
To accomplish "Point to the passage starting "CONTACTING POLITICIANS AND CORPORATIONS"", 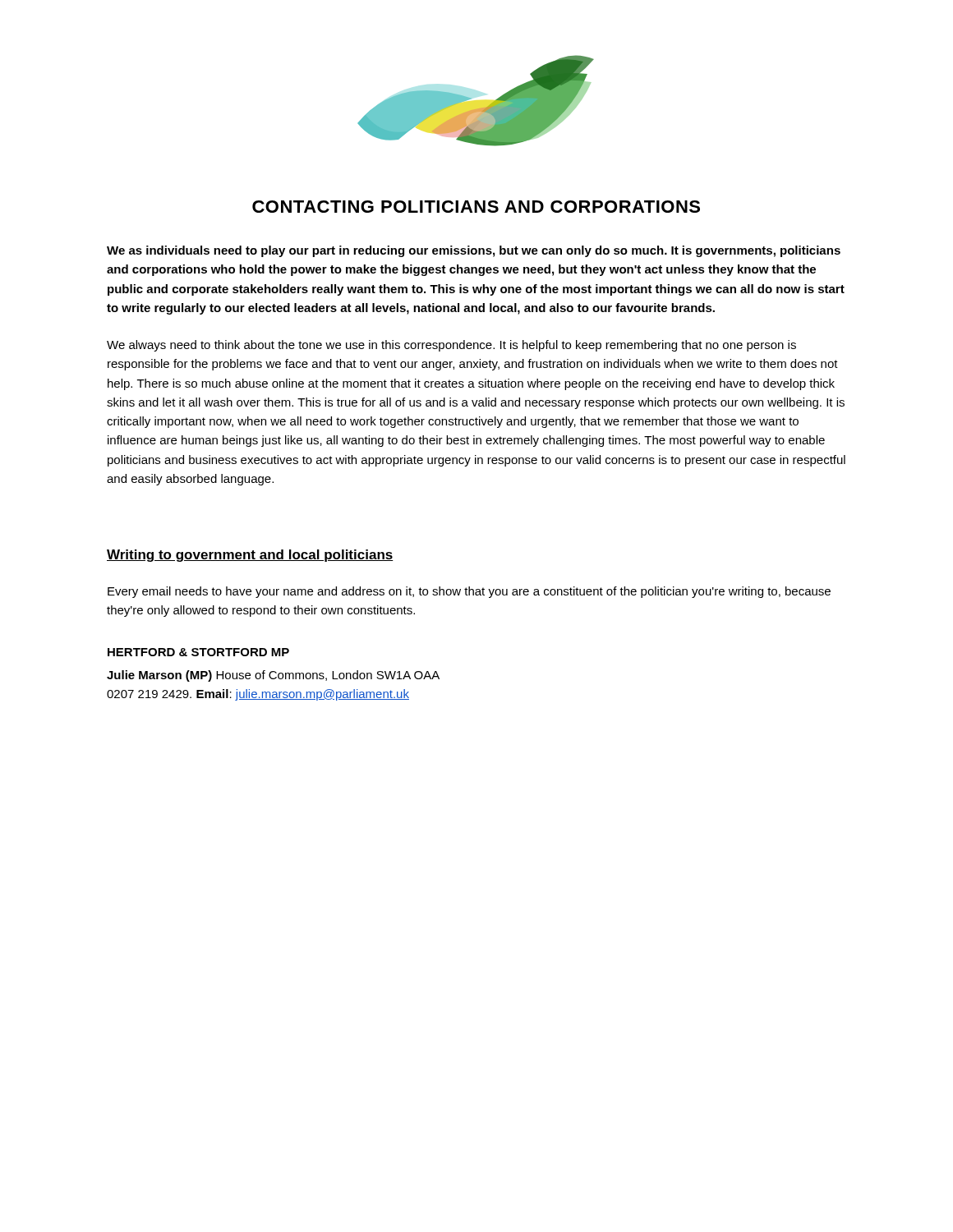I will [x=476, y=207].
